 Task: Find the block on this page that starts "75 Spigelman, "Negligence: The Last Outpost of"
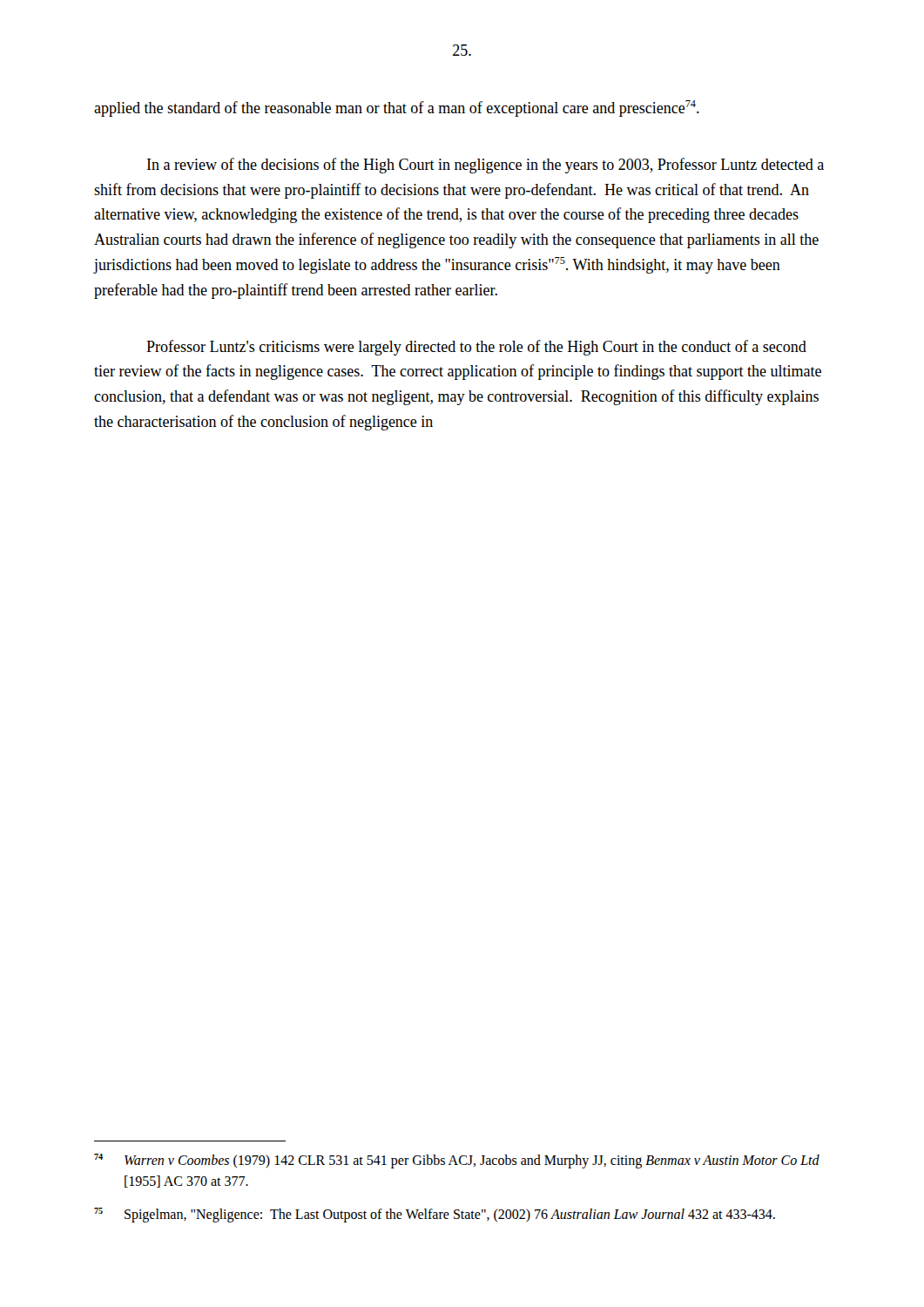[462, 1215]
